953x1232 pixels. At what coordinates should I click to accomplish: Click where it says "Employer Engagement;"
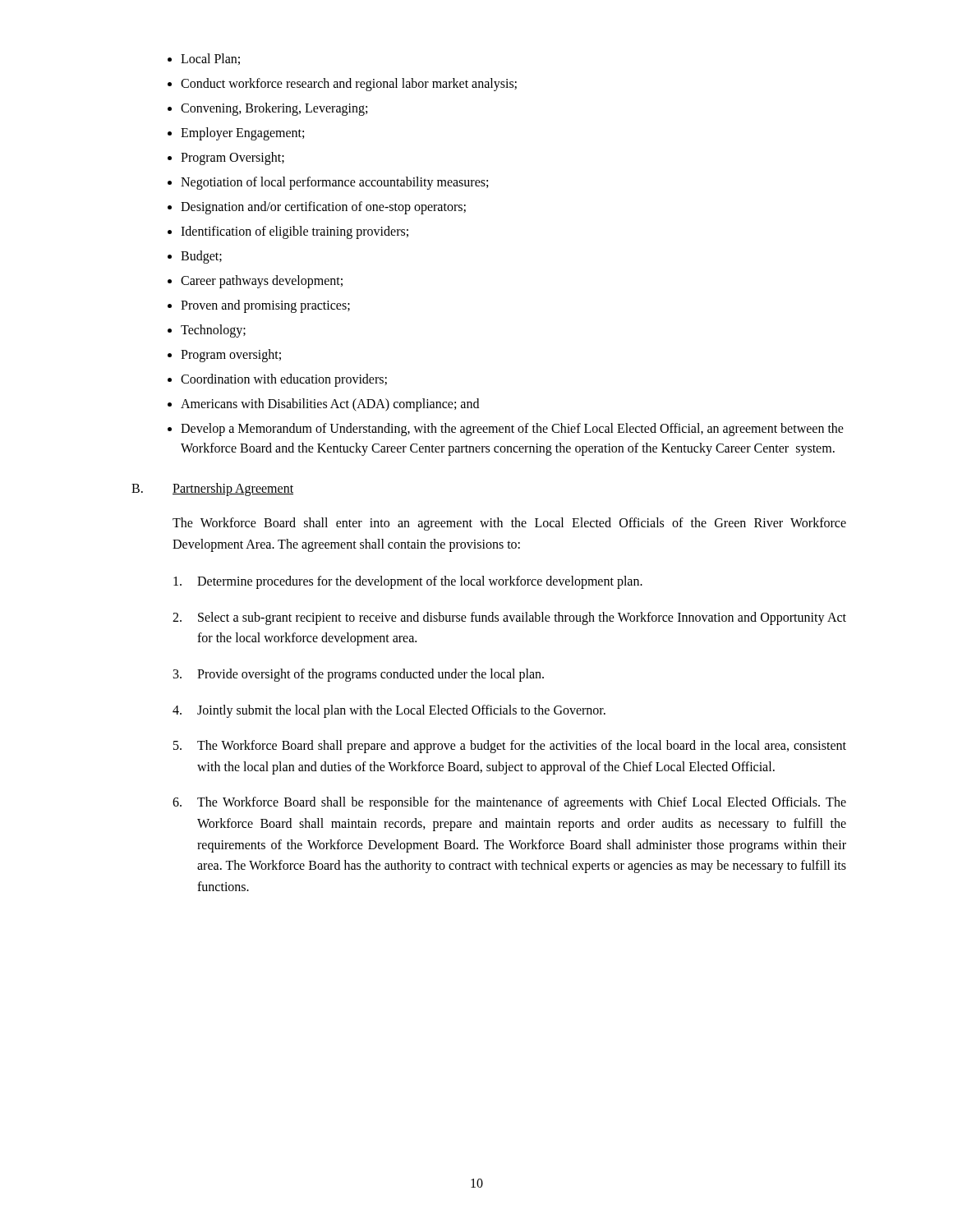pyautogui.click(x=242, y=134)
